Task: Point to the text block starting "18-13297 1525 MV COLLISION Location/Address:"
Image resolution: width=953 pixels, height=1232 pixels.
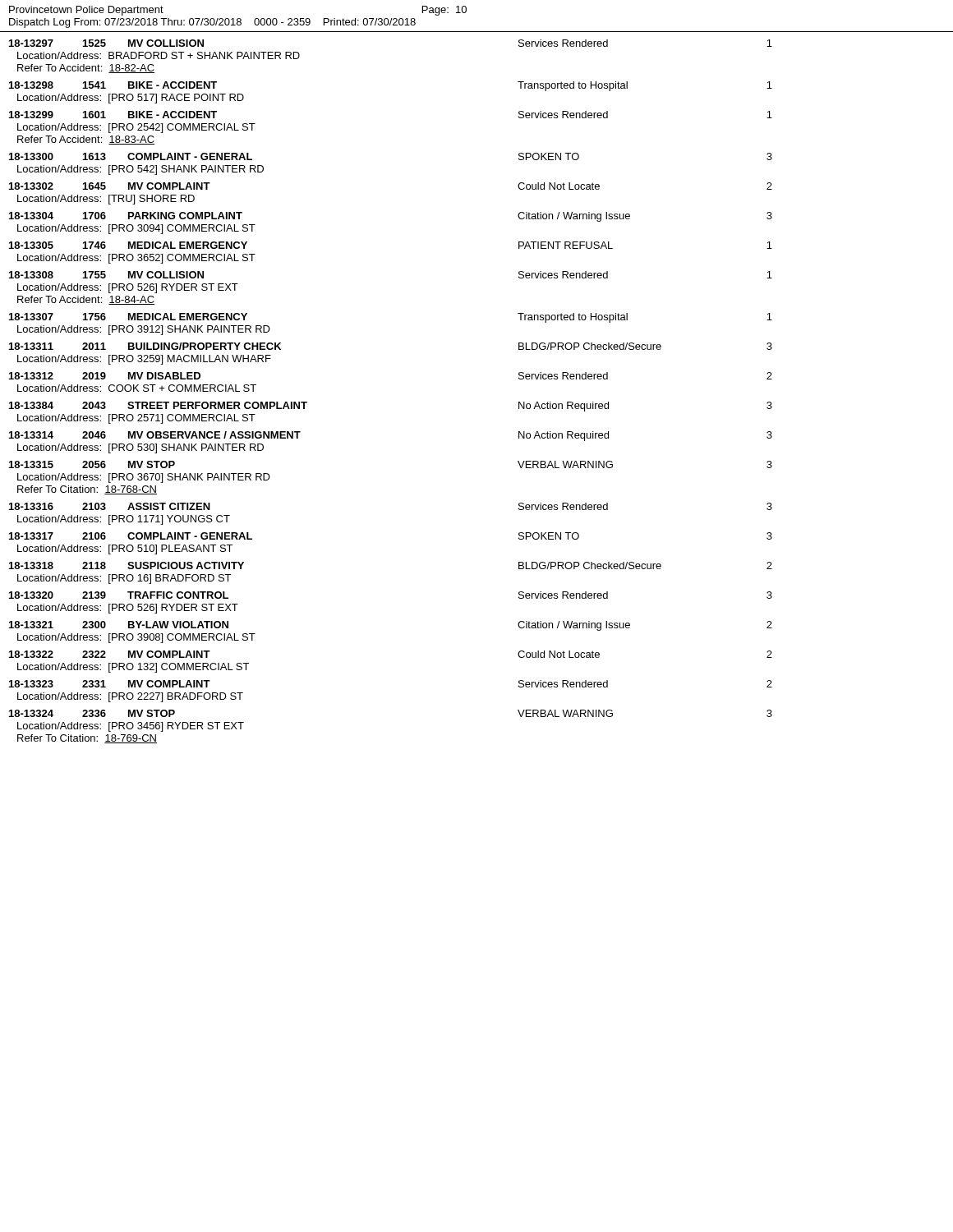Action: coord(32,43)
